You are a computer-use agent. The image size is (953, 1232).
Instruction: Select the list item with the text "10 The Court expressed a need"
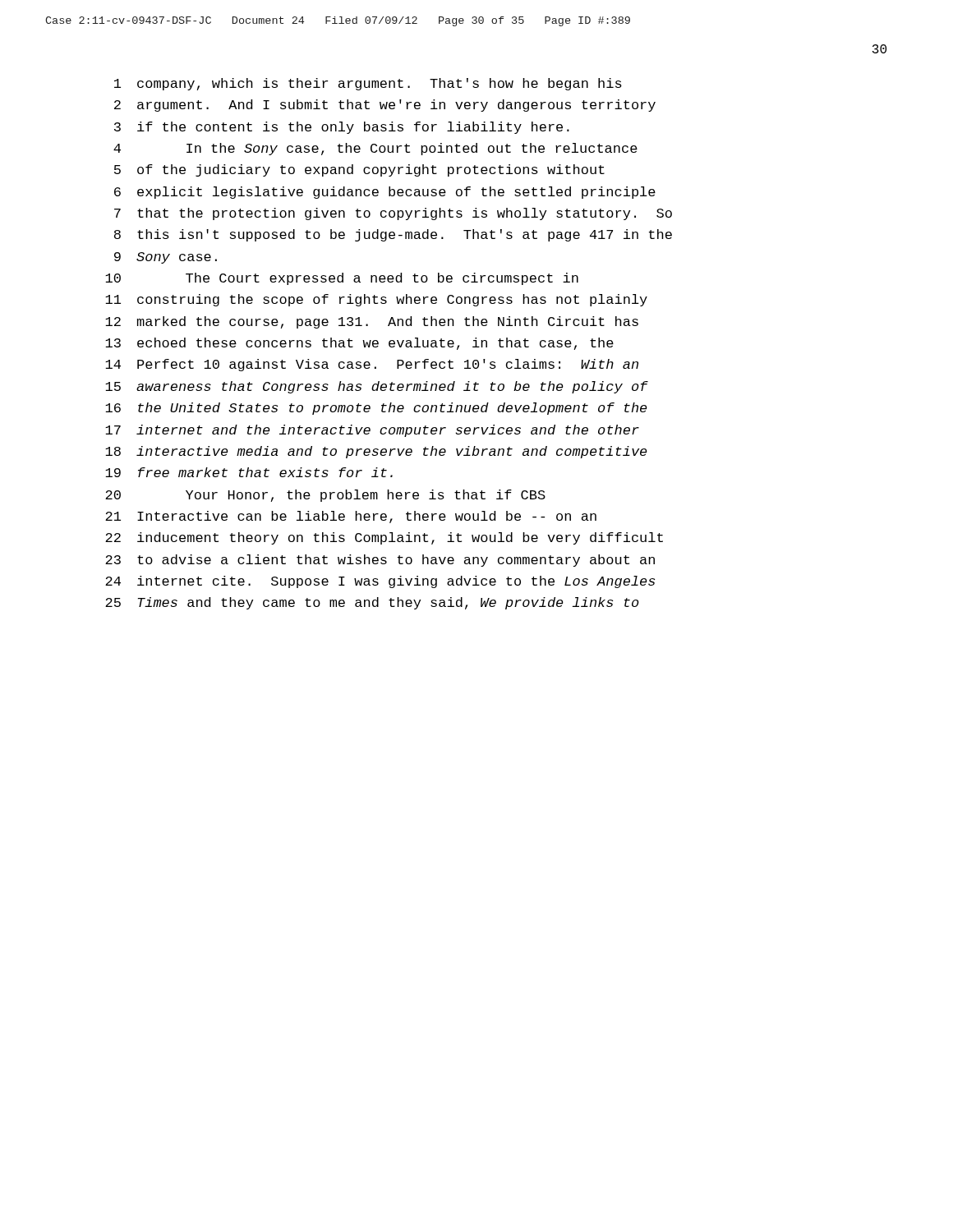tap(495, 279)
